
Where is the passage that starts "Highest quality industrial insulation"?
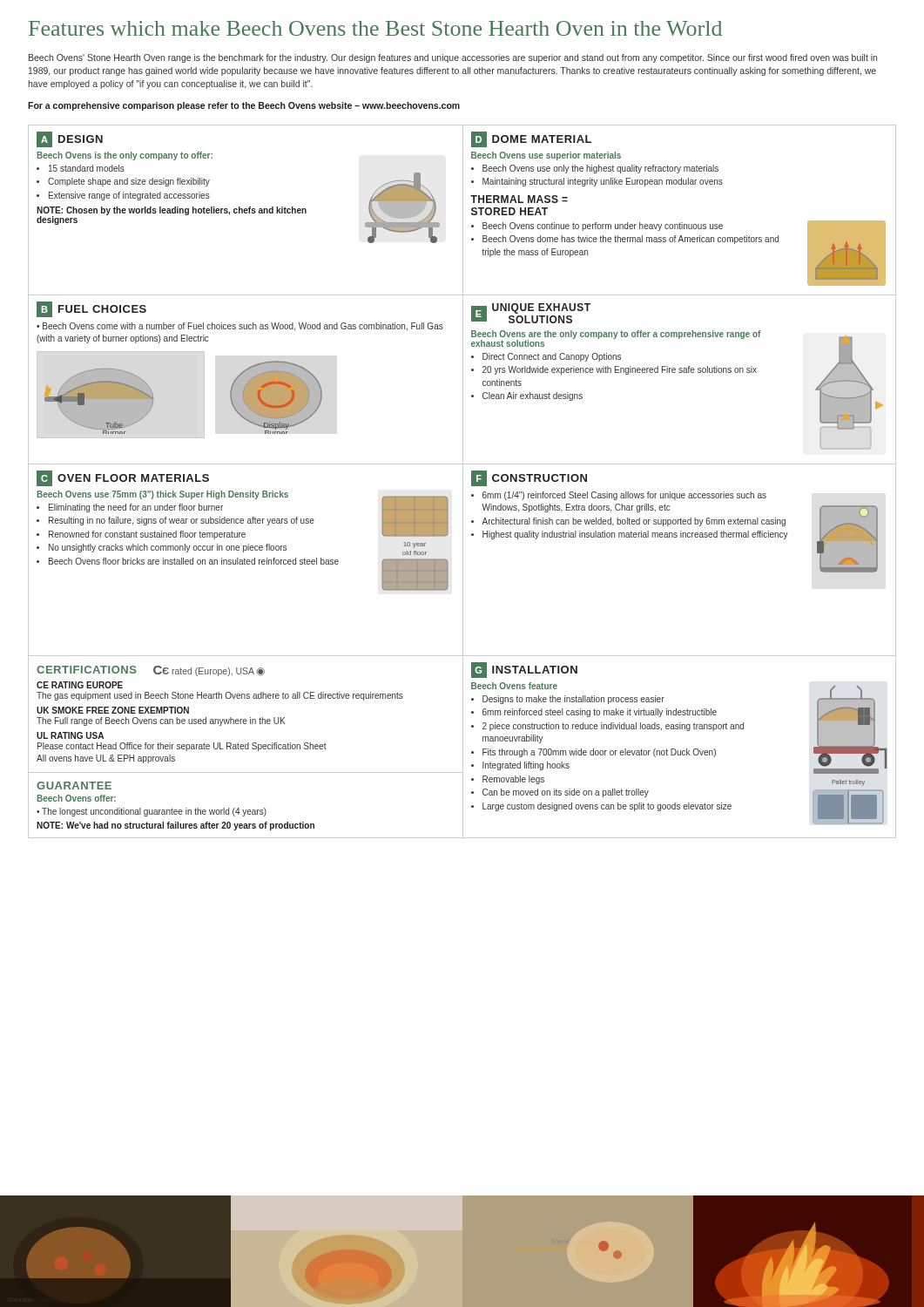pos(635,535)
